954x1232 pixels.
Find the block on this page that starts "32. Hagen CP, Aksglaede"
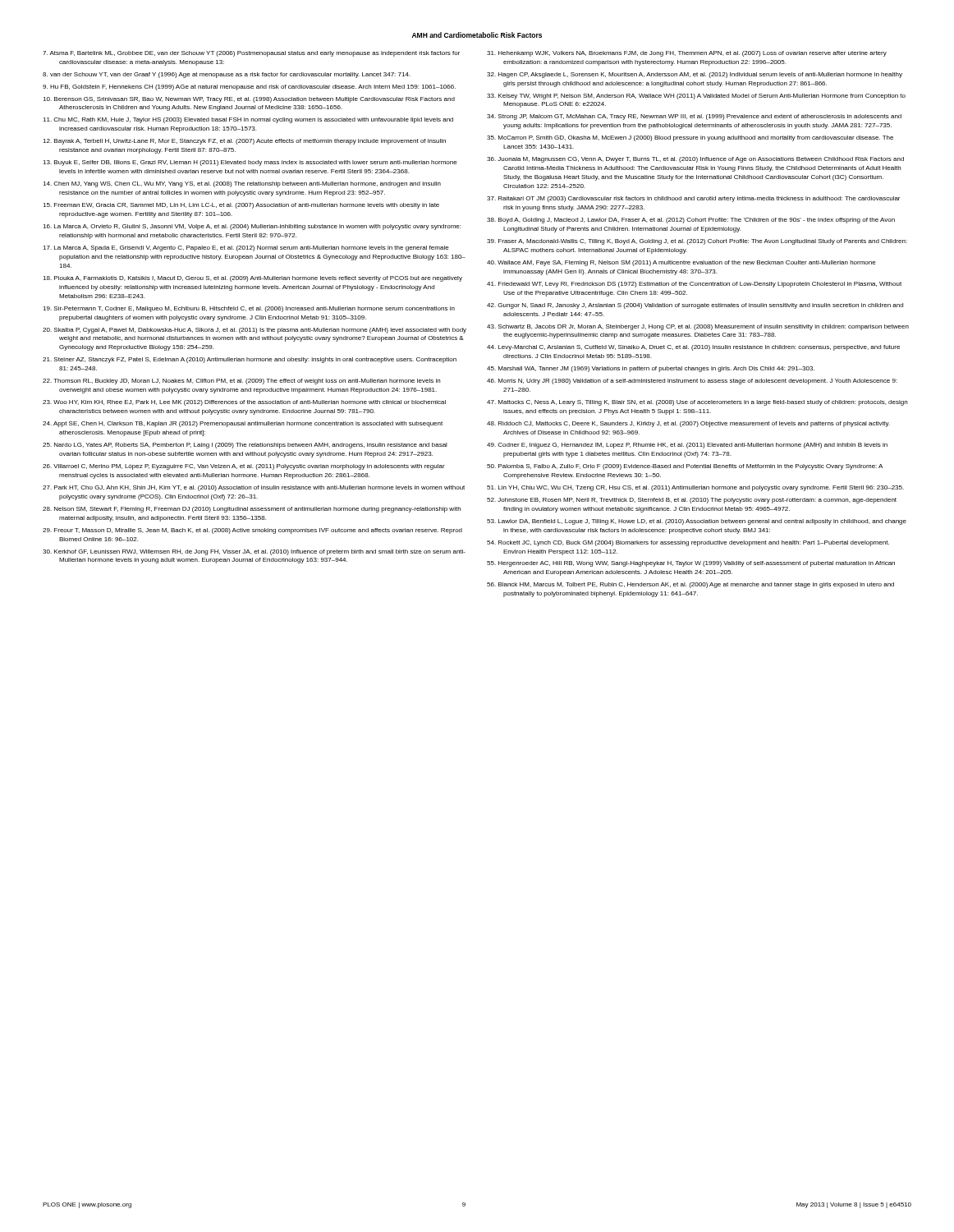point(695,79)
